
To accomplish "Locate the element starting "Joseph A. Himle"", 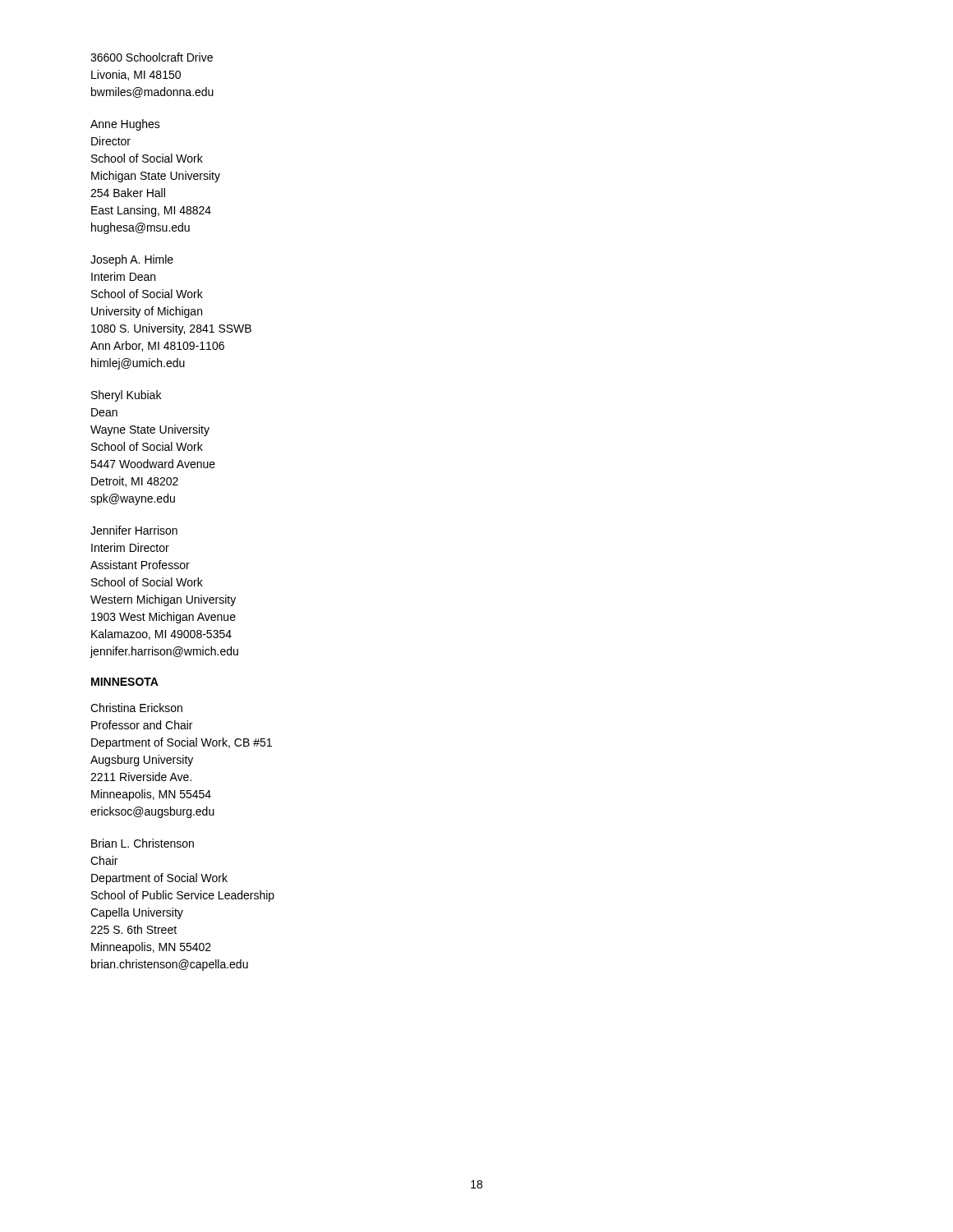I will coord(132,260).
